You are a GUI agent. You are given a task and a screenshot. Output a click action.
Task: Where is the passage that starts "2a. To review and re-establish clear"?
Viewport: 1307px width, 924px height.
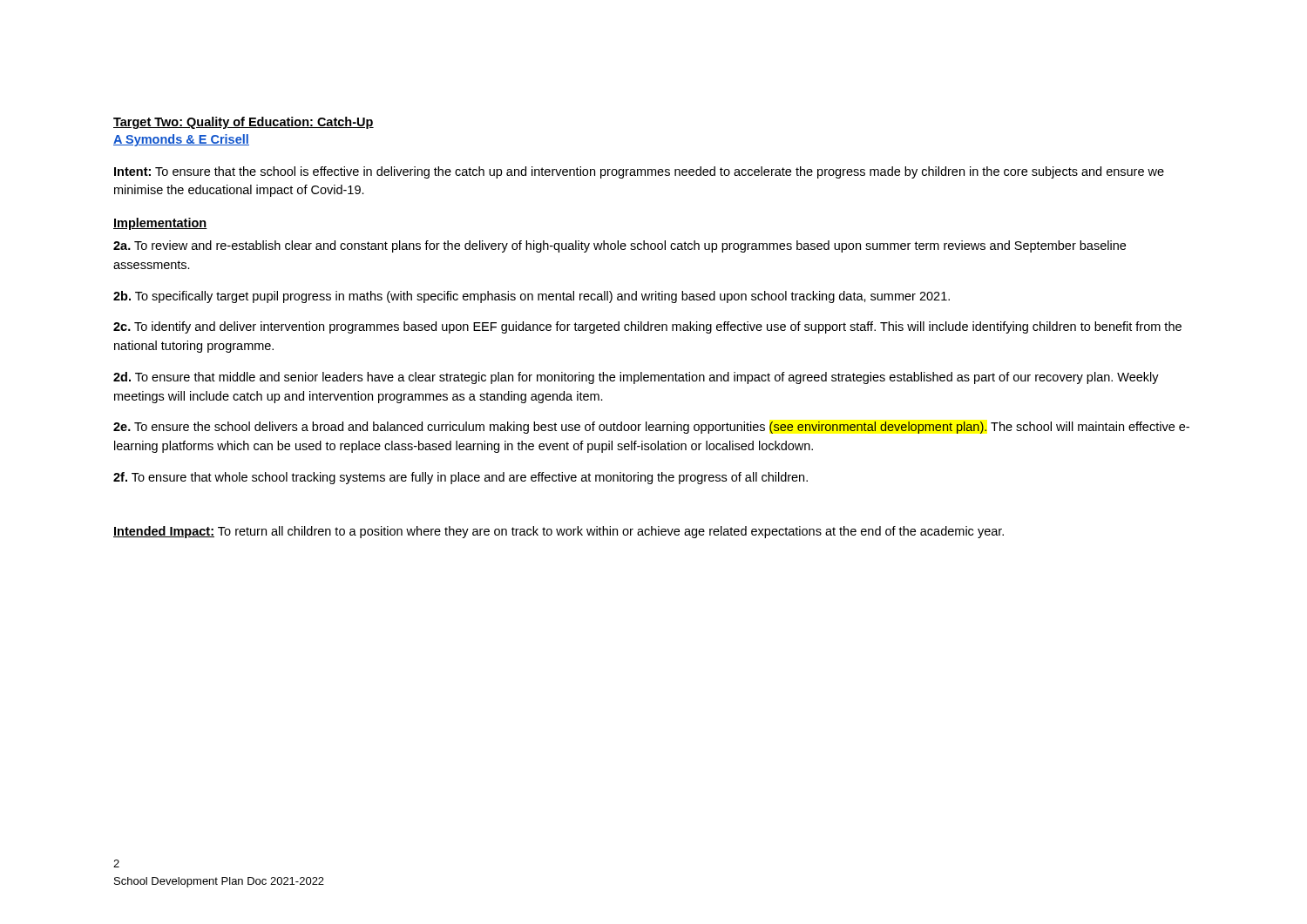[620, 255]
